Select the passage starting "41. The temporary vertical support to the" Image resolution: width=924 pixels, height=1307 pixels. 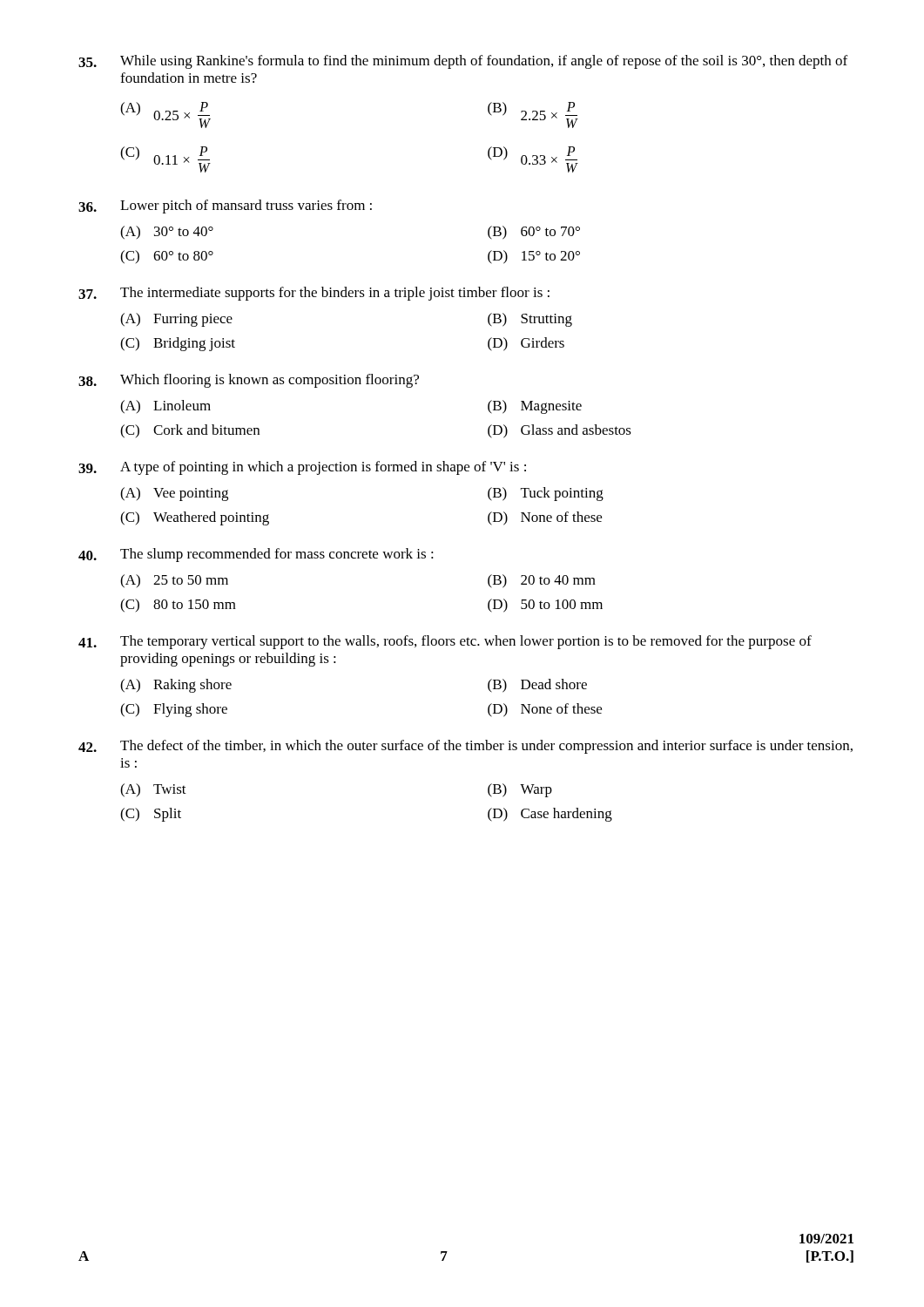click(x=445, y=642)
